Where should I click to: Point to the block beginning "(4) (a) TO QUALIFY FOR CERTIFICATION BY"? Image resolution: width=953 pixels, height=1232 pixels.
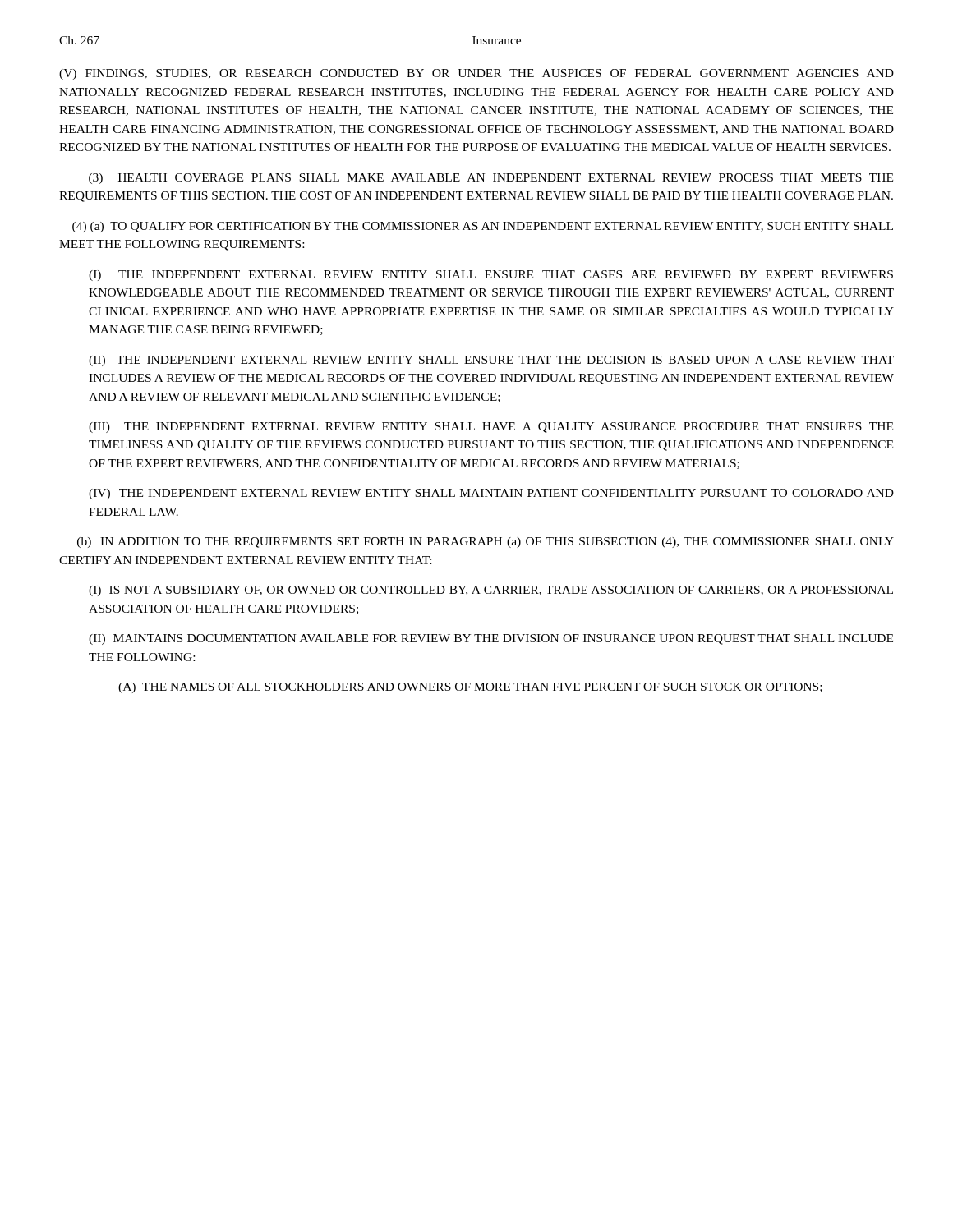(x=476, y=235)
